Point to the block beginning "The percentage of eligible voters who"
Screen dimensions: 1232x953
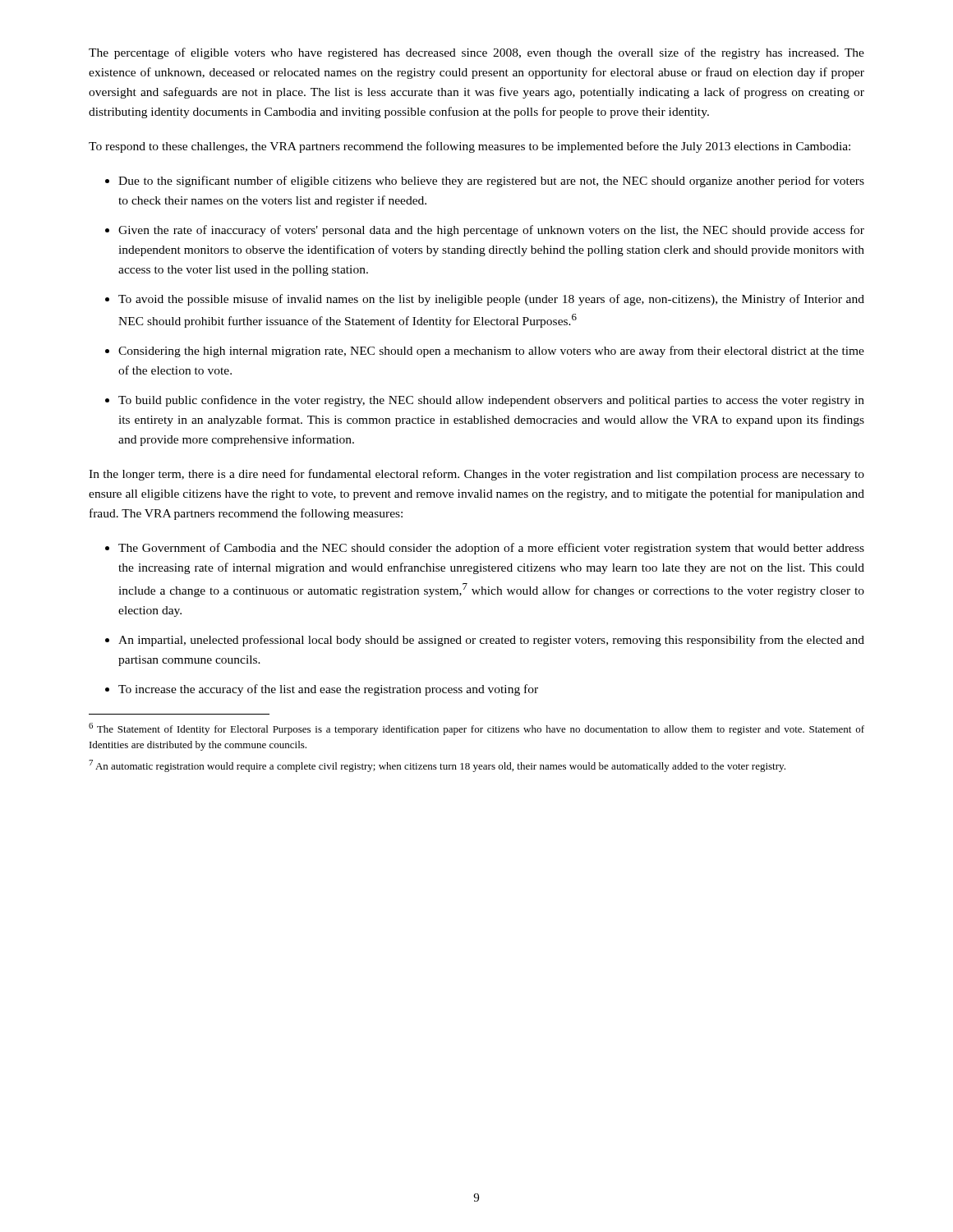coord(476,82)
